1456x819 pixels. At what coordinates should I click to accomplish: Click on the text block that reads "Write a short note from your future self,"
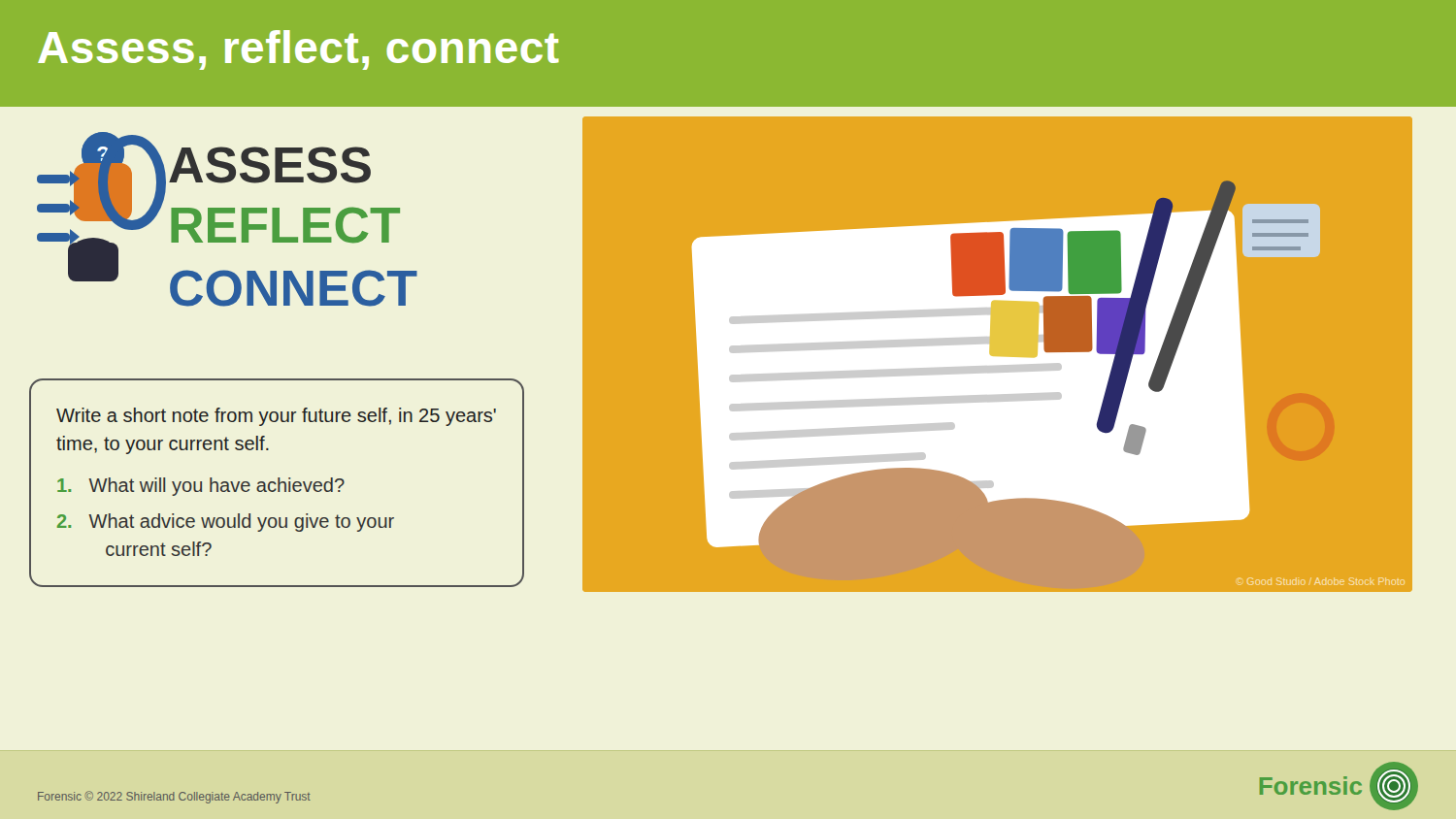coord(277,483)
